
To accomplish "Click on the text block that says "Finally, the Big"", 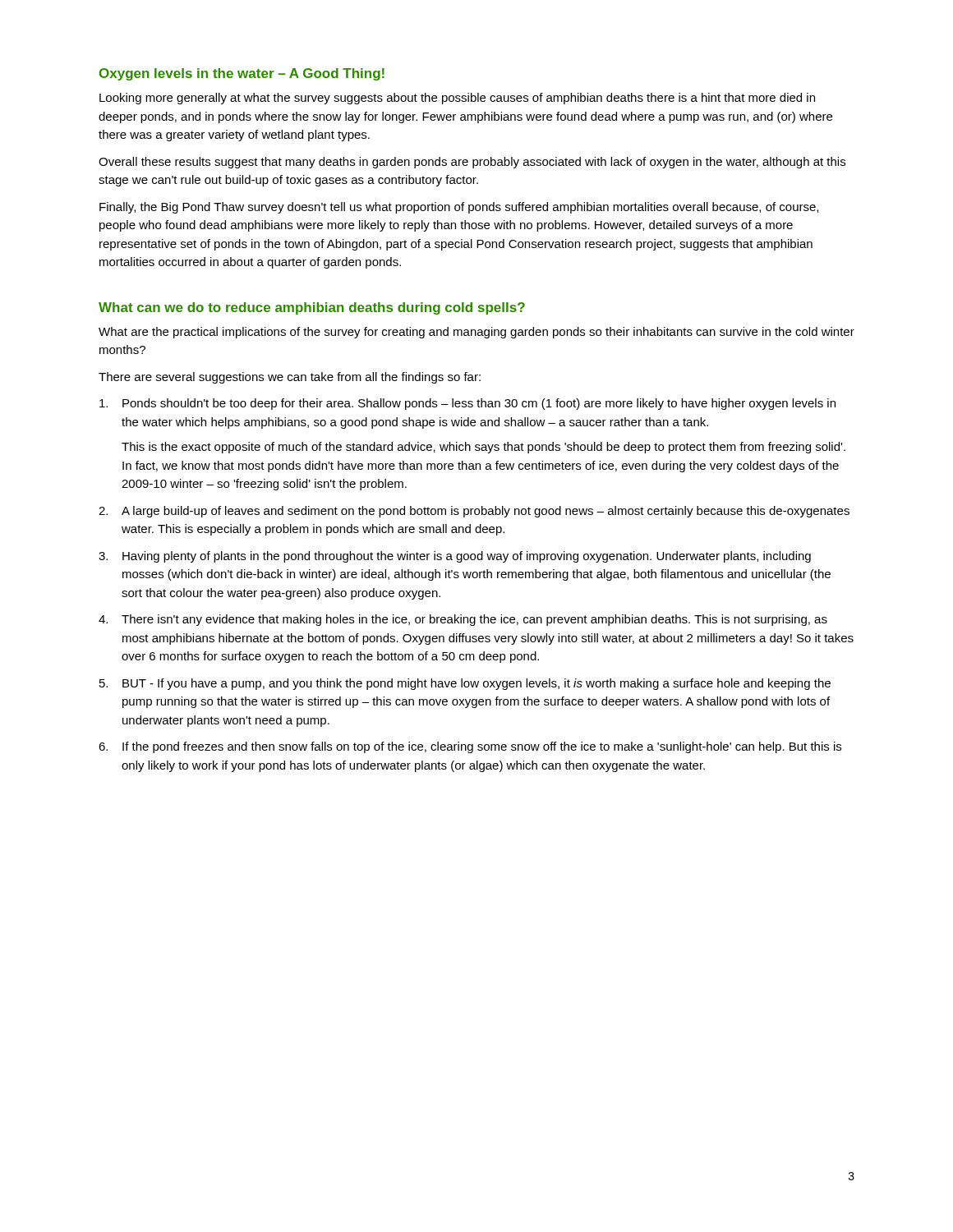I will pos(459,234).
